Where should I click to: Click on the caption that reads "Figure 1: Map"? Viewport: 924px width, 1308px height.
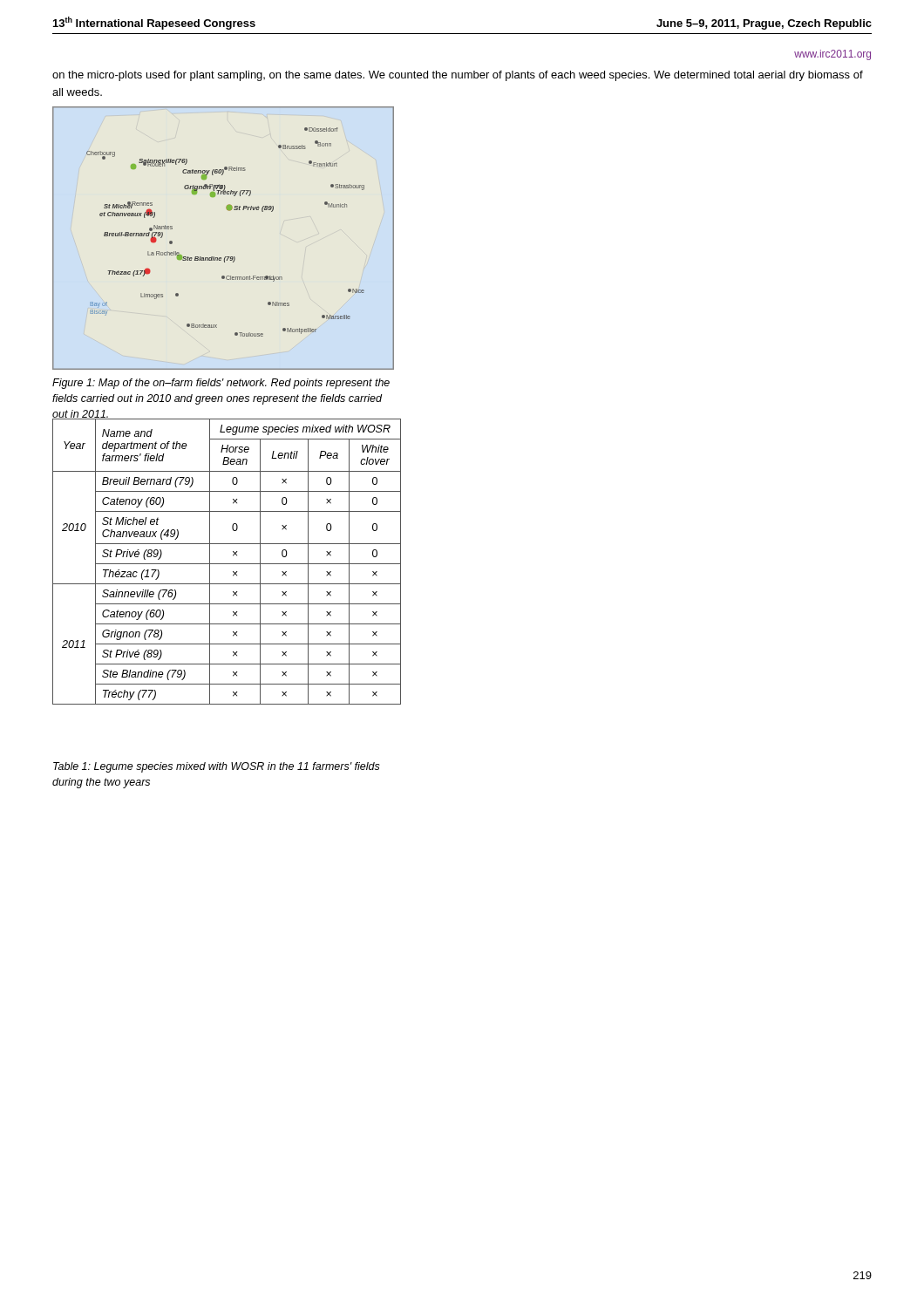pyautogui.click(x=221, y=399)
